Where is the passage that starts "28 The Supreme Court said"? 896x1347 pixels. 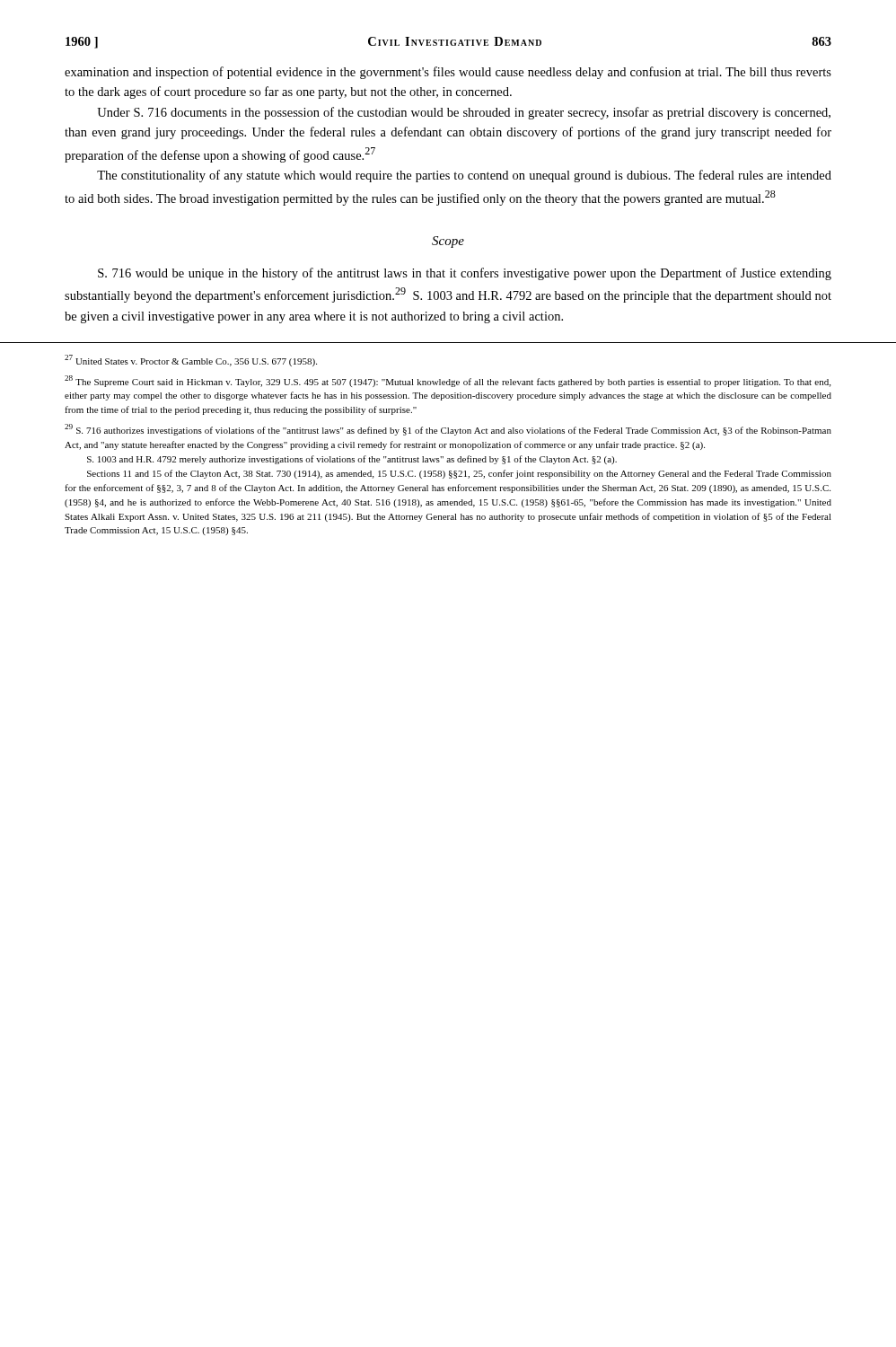pos(448,395)
